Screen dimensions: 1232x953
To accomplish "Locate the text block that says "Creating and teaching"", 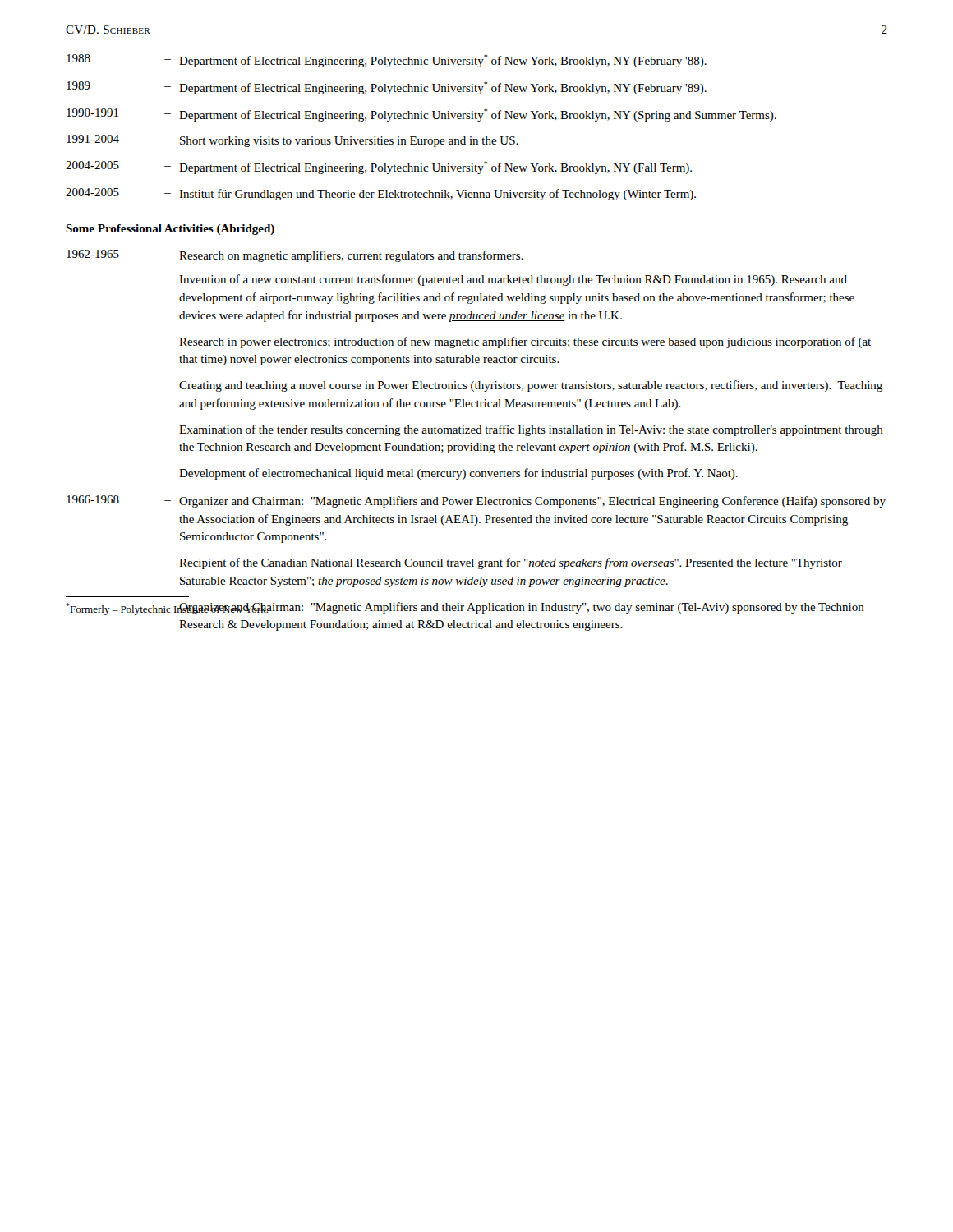I will 531,394.
